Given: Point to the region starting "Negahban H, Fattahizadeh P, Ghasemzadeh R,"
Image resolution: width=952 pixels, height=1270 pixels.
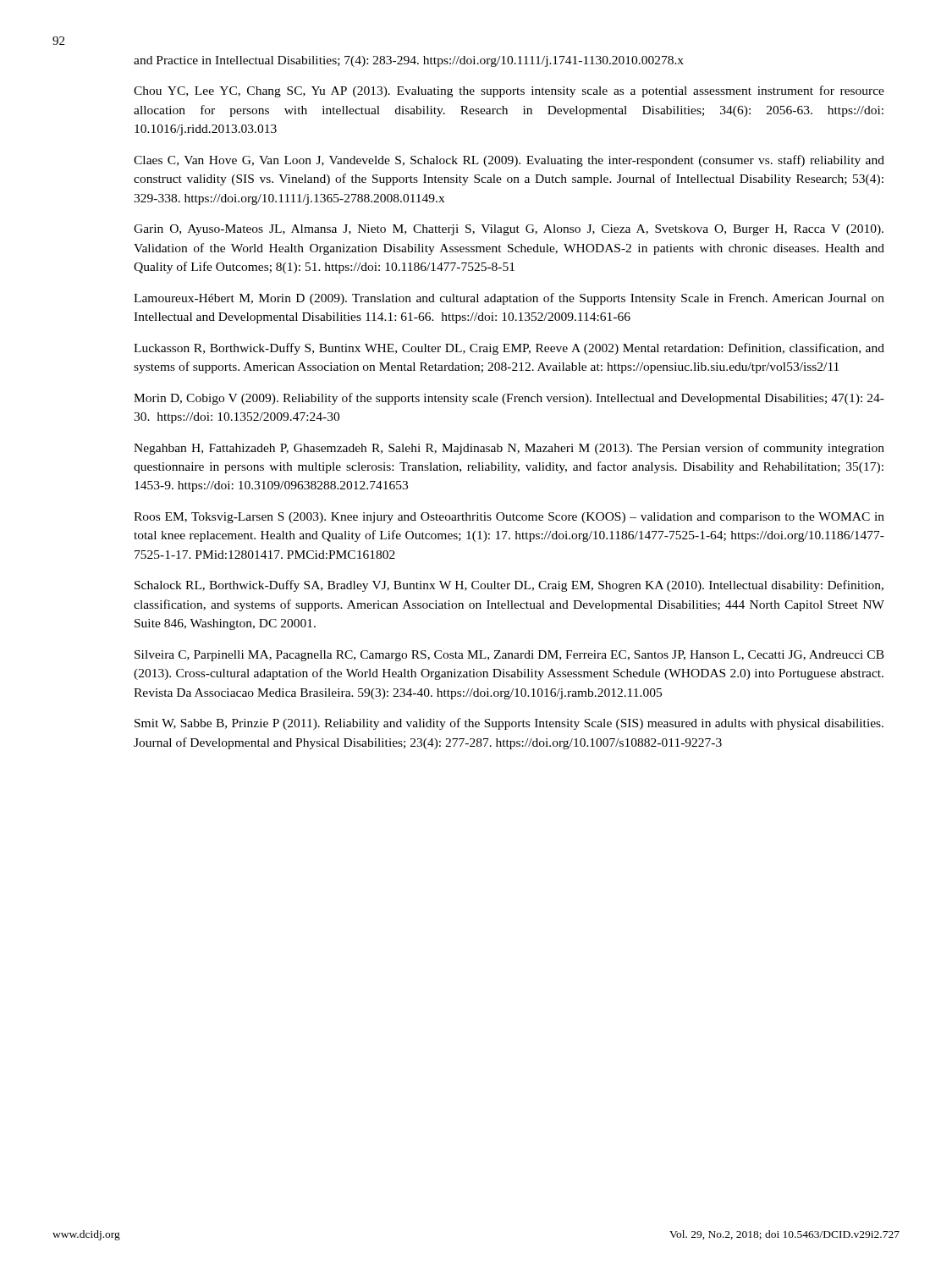Looking at the screenshot, I should [509, 466].
